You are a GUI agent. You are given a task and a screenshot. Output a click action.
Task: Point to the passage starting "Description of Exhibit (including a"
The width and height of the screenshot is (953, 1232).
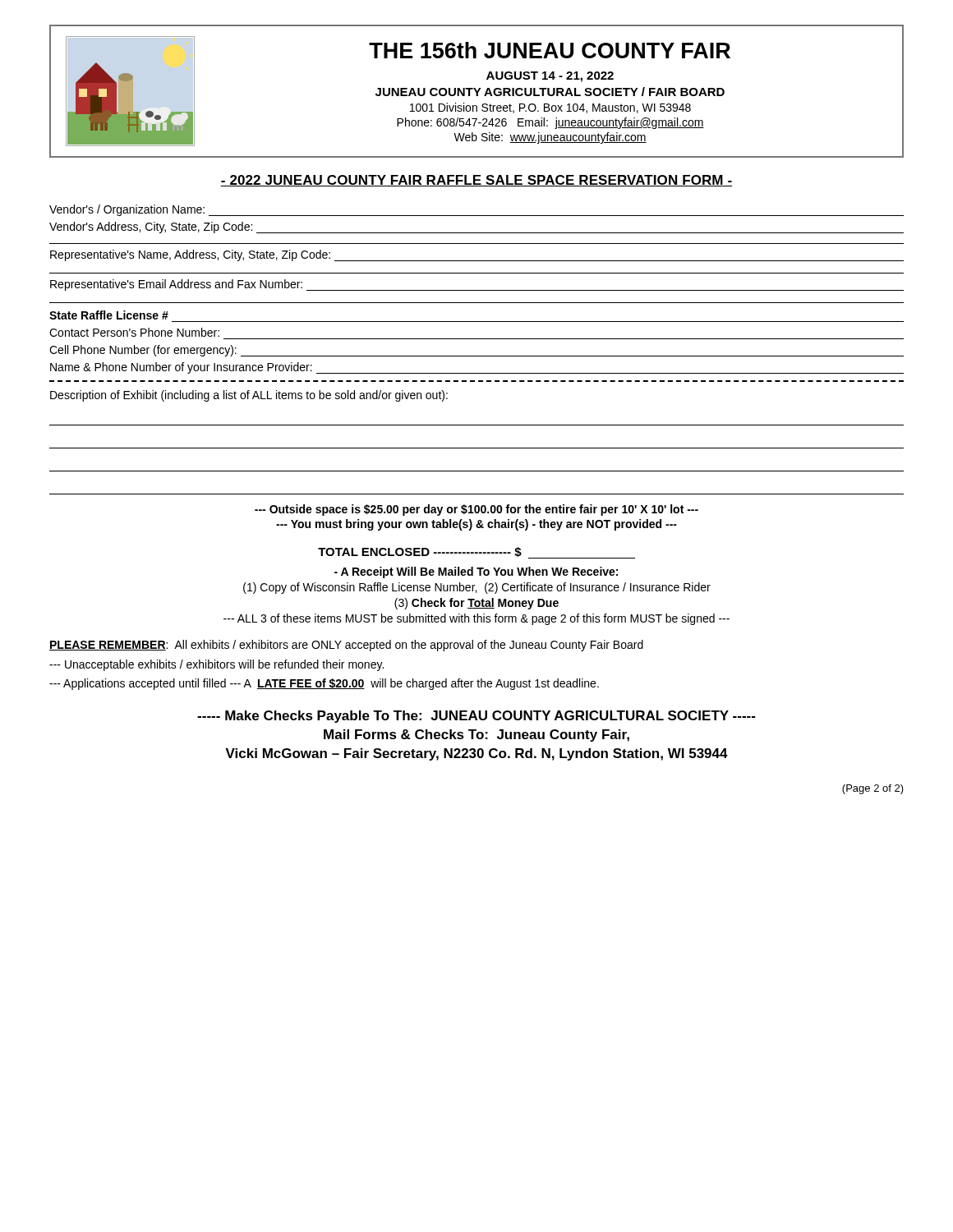click(249, 395)
